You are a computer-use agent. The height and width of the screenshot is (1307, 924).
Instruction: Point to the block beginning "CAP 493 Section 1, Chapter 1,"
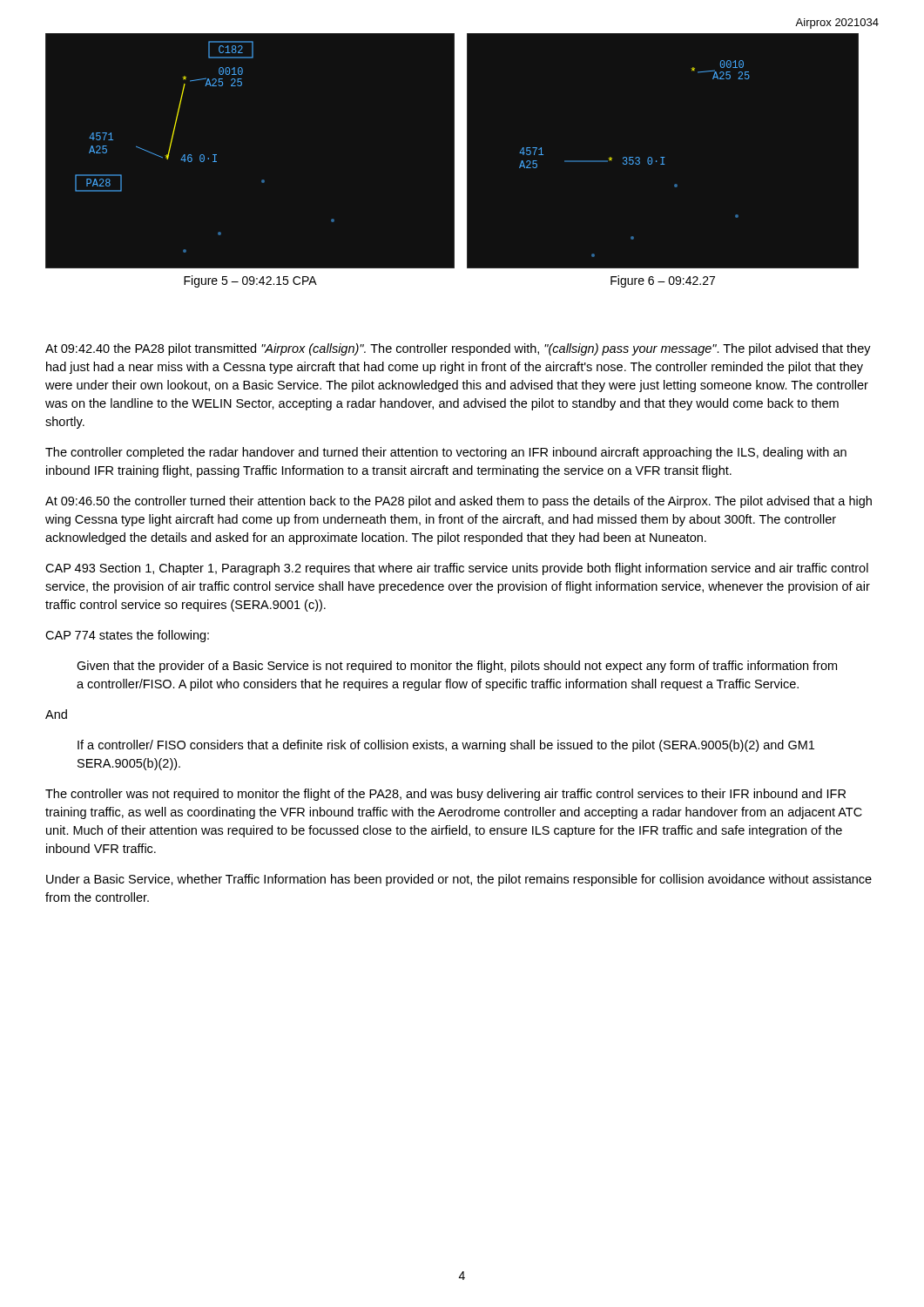(458, 587)
